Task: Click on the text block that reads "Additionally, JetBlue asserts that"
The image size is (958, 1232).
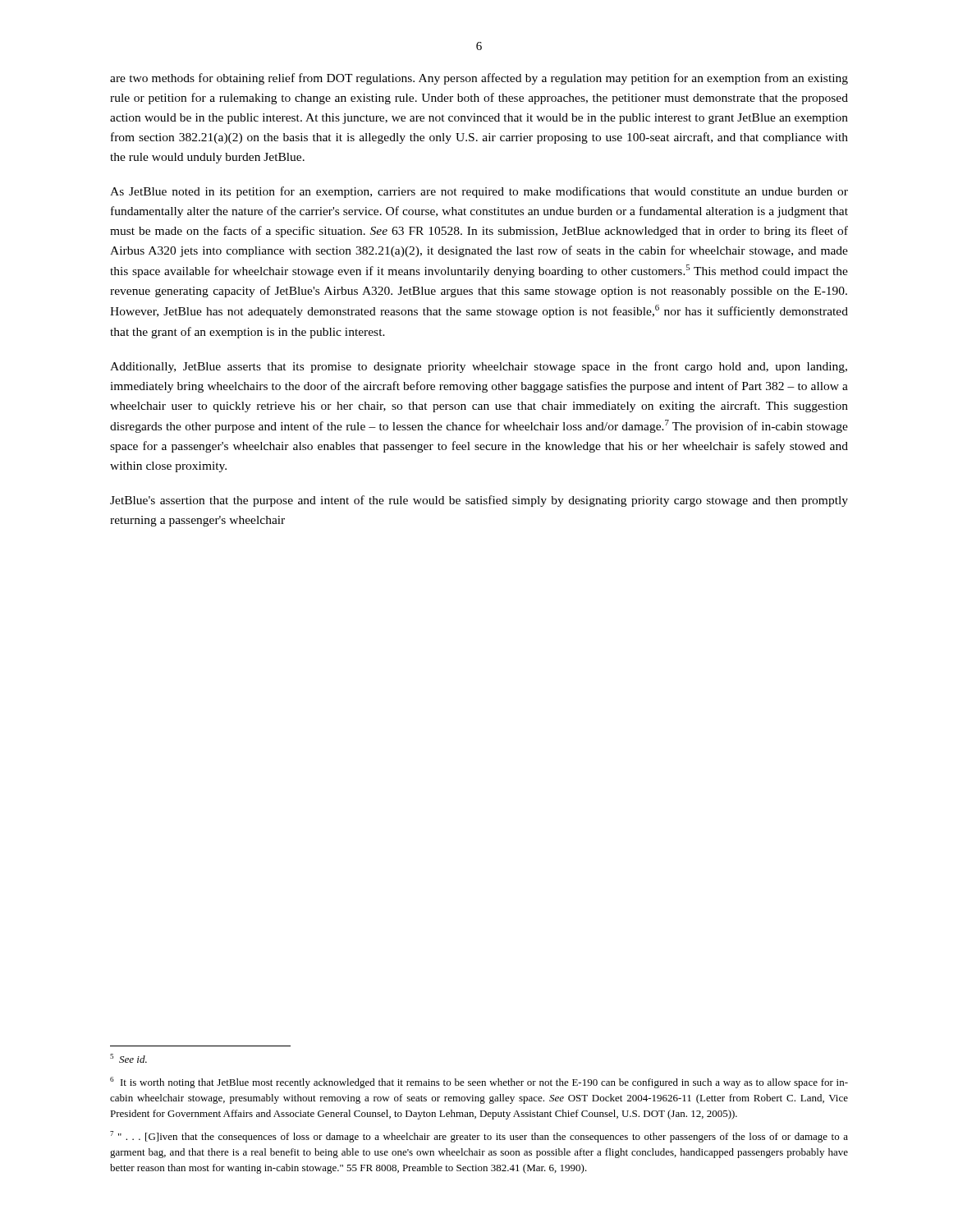Action: click(479, 415)
